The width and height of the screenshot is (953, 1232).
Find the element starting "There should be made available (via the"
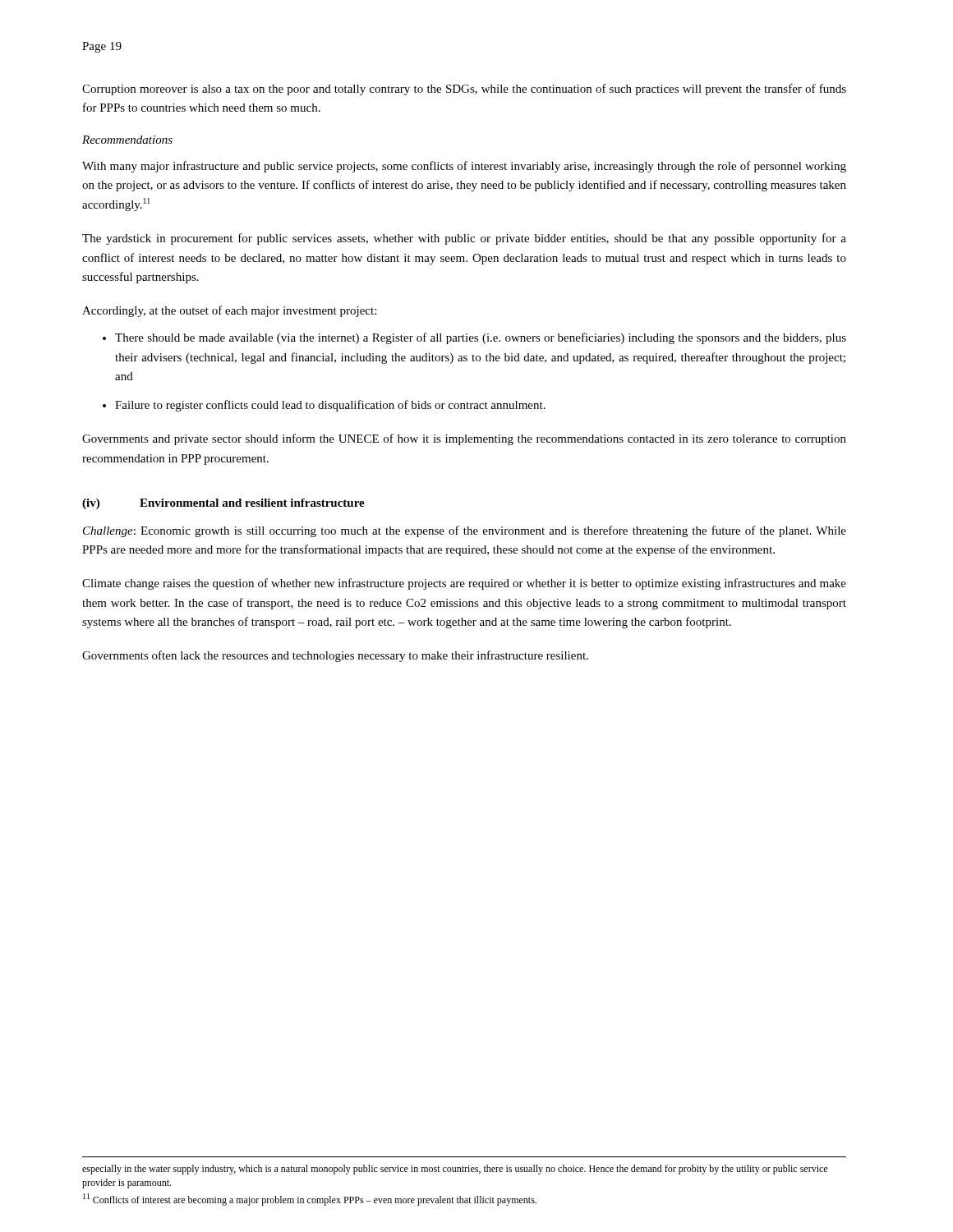(481, 357)
